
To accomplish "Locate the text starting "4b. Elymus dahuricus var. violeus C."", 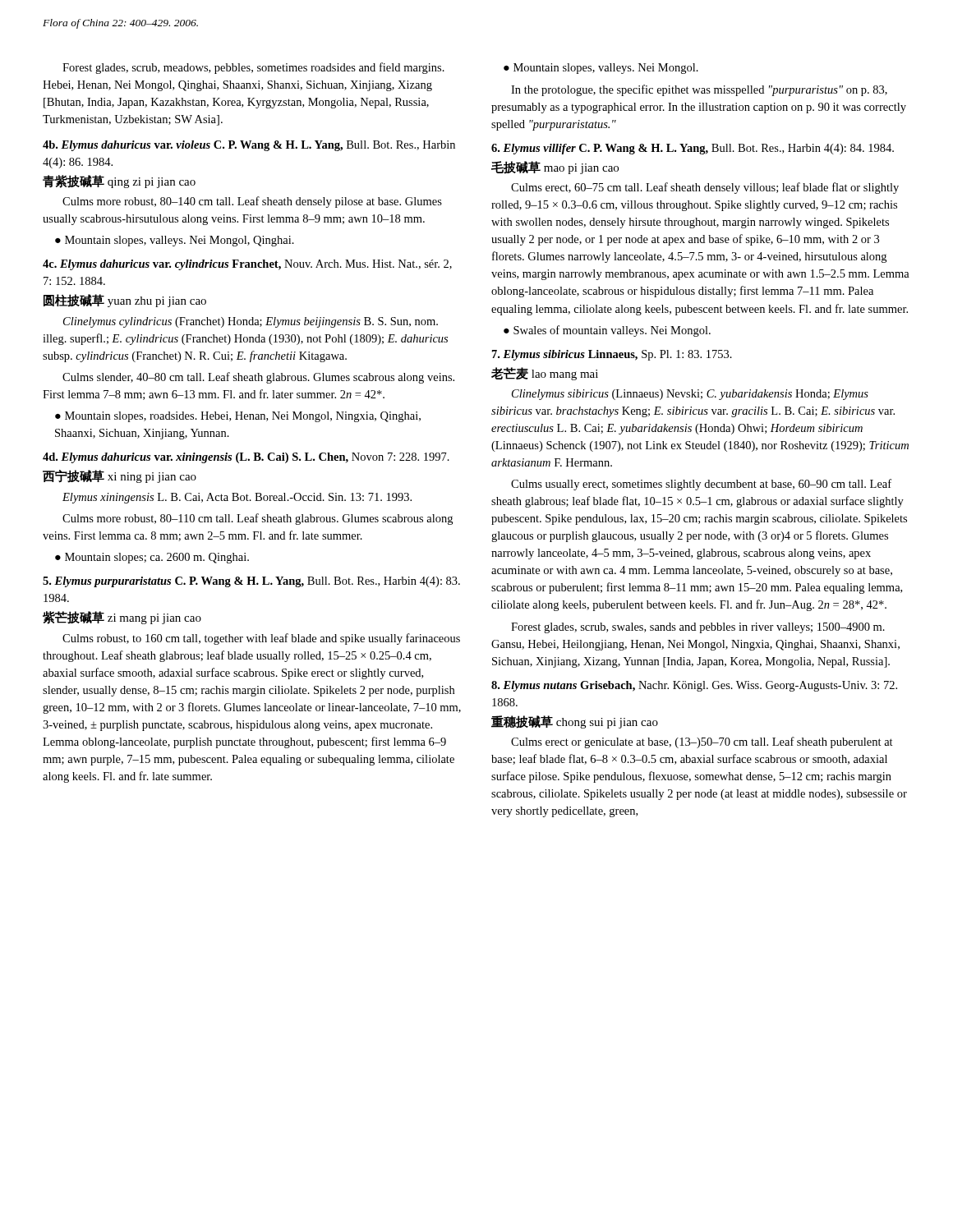I will (x=249, y=153).
